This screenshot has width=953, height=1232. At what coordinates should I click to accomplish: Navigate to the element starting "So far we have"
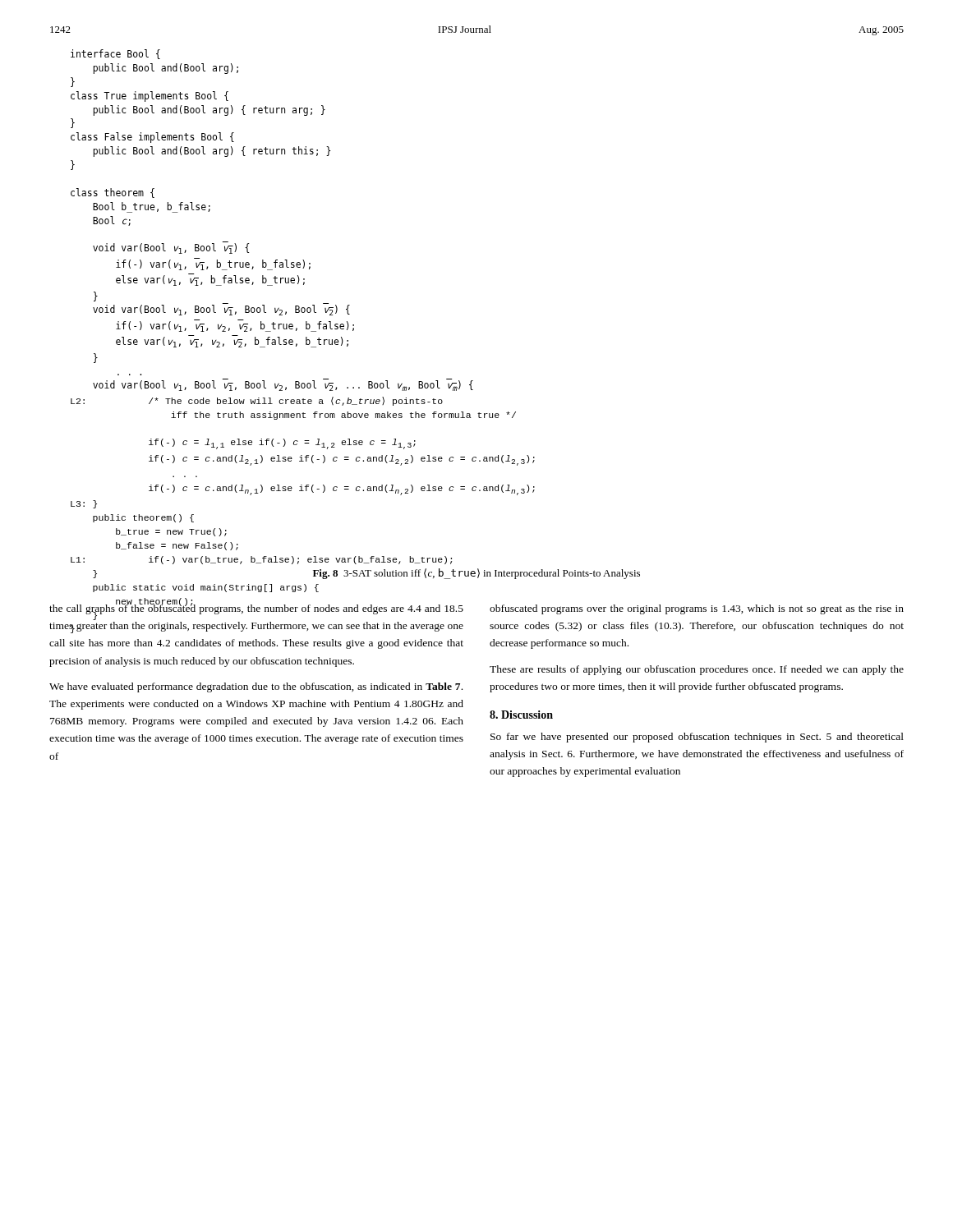click(x=697, y=754)
